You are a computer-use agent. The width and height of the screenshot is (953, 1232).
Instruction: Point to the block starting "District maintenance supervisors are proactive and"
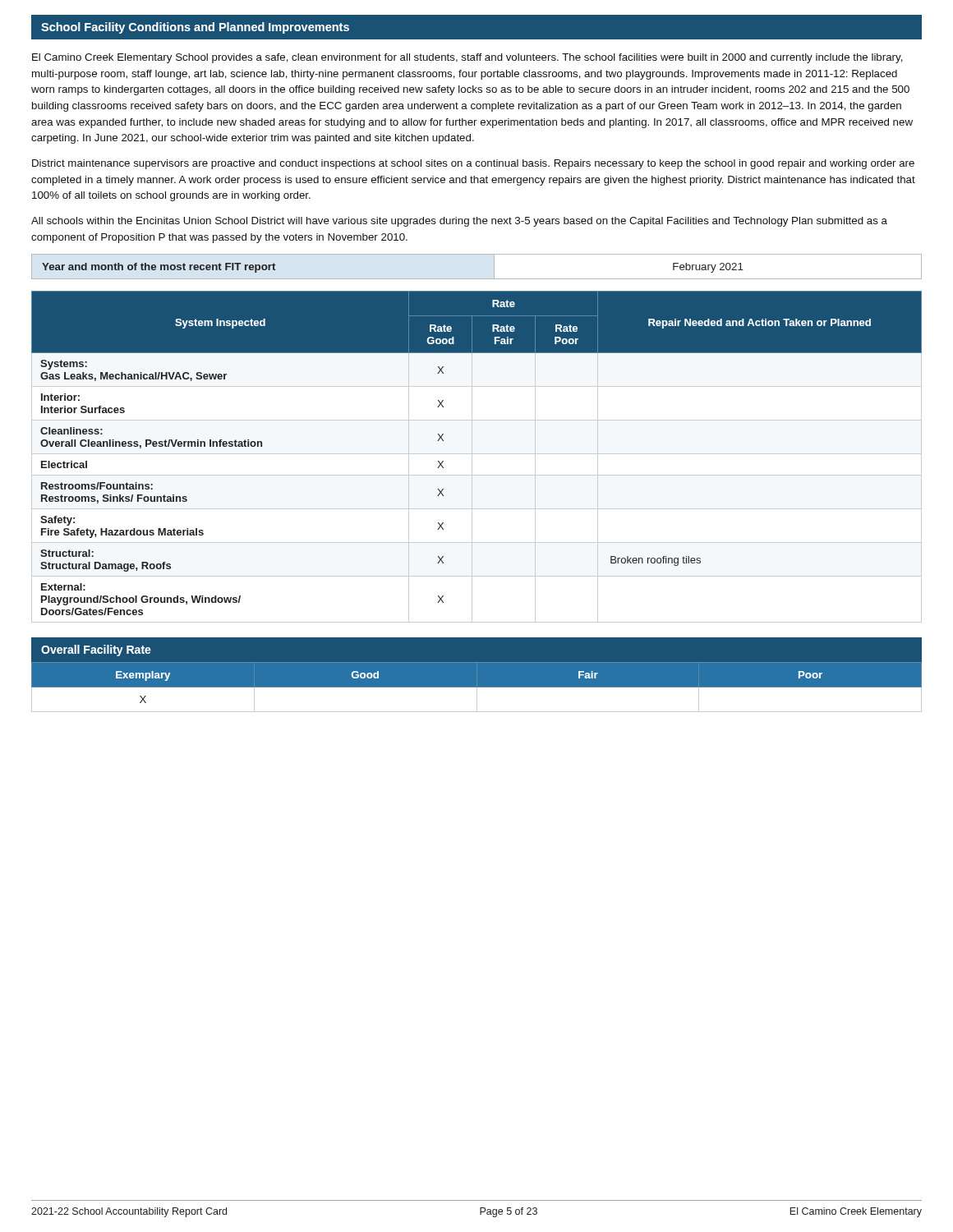[473, 179]
